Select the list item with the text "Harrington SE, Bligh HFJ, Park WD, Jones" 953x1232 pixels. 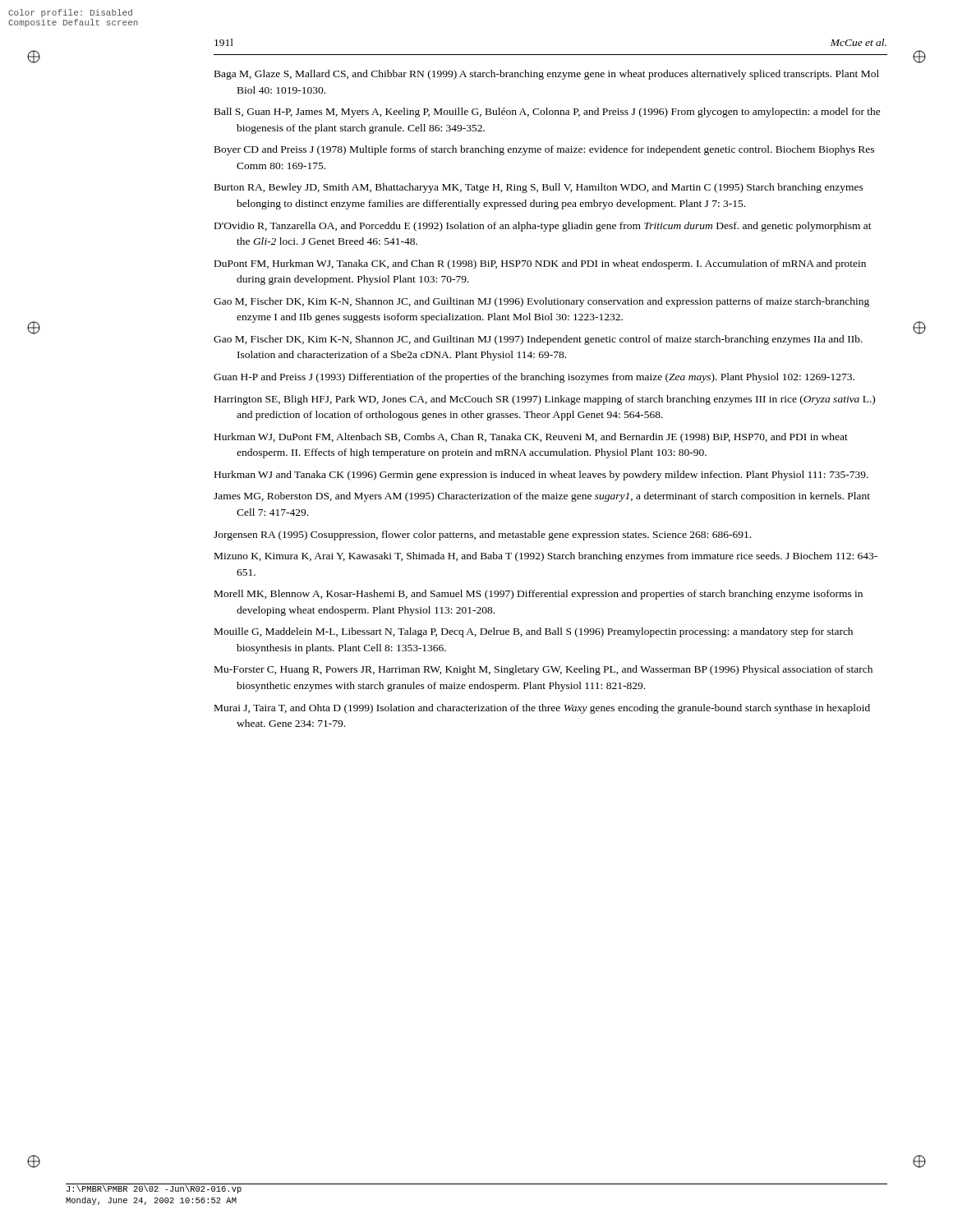pyautogui.click(x=545, y=406)
